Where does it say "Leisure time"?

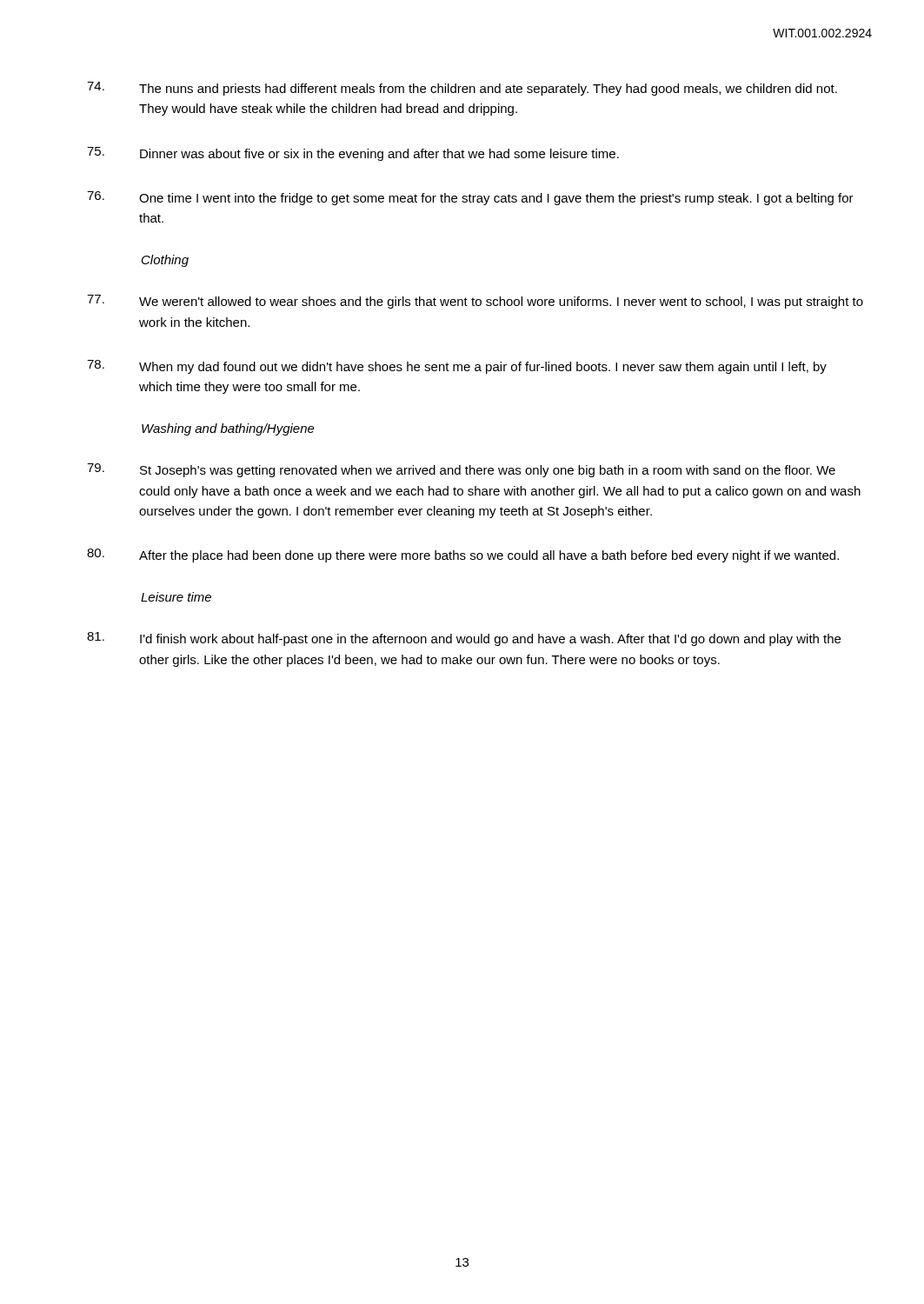click(x=176, y=597)
